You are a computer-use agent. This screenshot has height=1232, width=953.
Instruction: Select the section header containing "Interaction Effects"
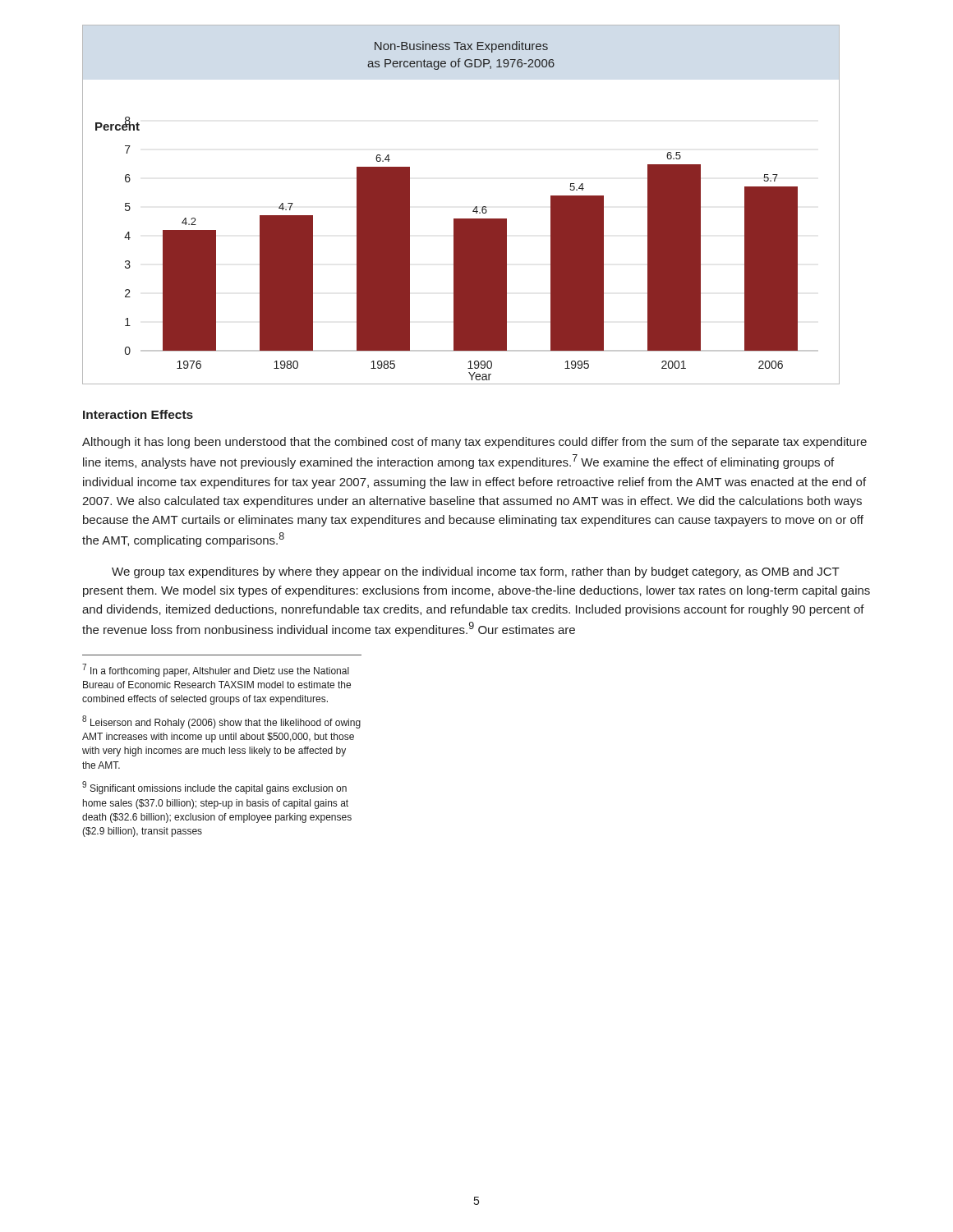click(138, 414)
